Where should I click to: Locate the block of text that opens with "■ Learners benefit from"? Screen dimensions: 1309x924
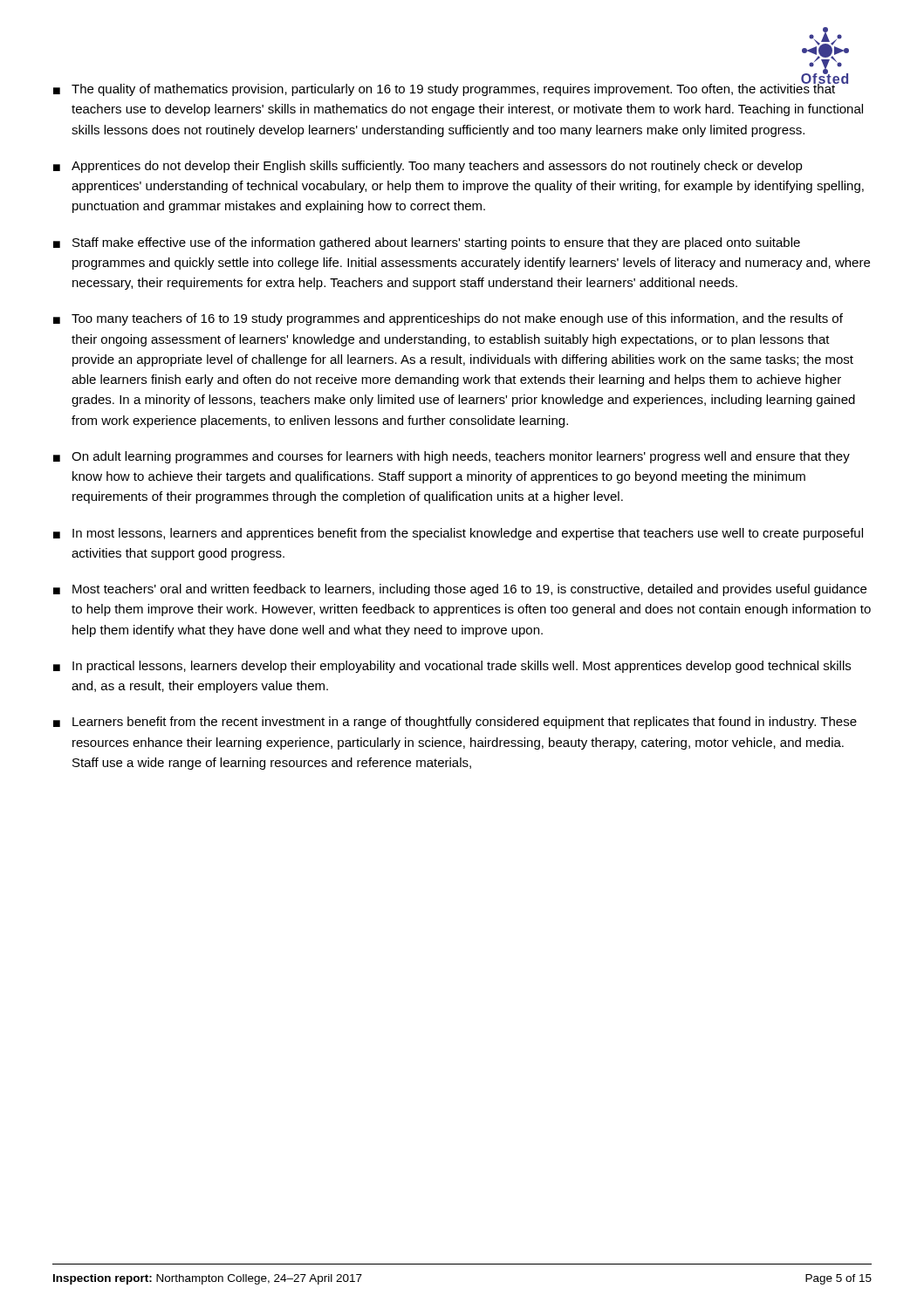click(462, 742)
